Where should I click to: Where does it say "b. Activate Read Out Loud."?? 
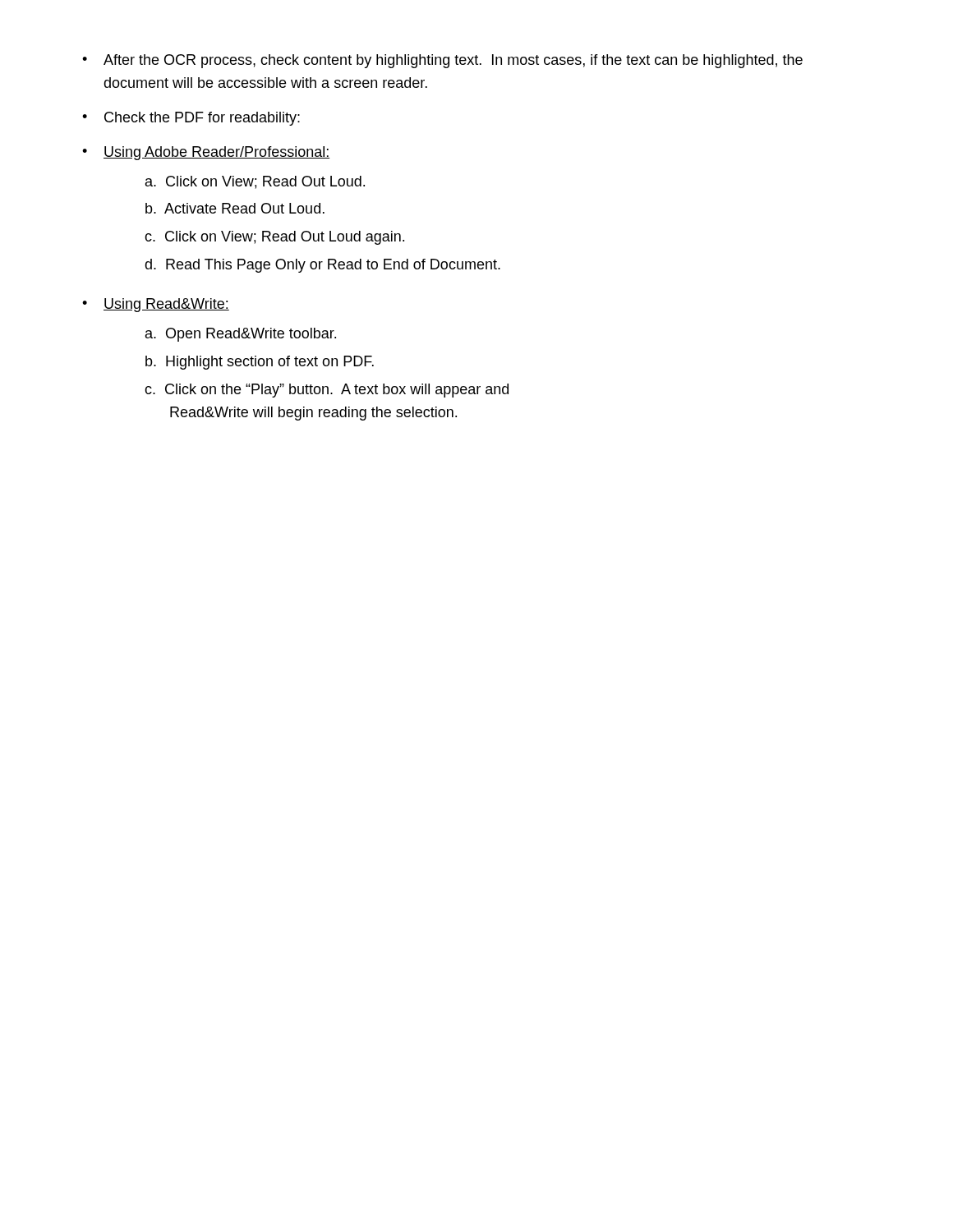235,209
